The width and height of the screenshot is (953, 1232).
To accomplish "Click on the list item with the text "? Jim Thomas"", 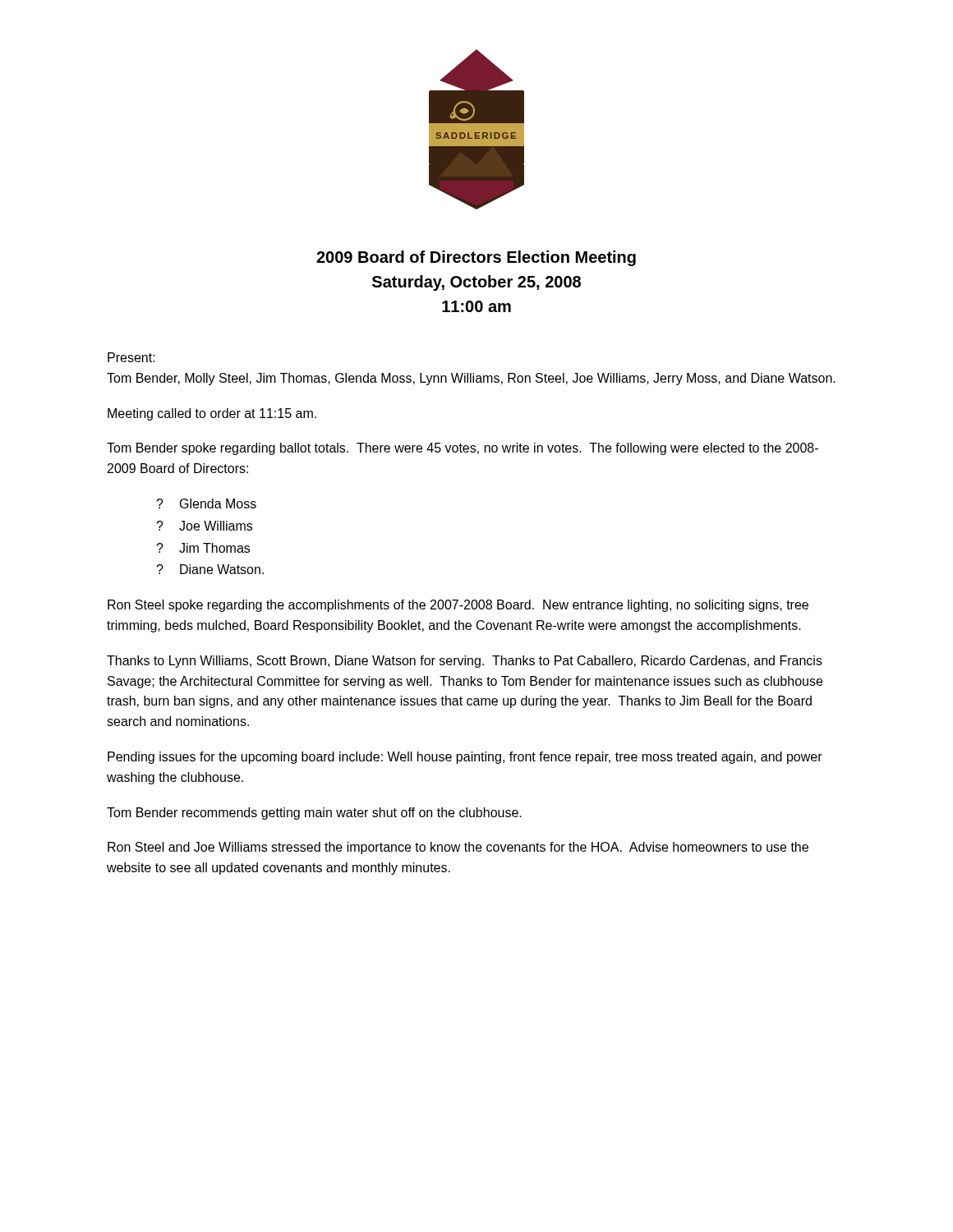I will point(203,549).
